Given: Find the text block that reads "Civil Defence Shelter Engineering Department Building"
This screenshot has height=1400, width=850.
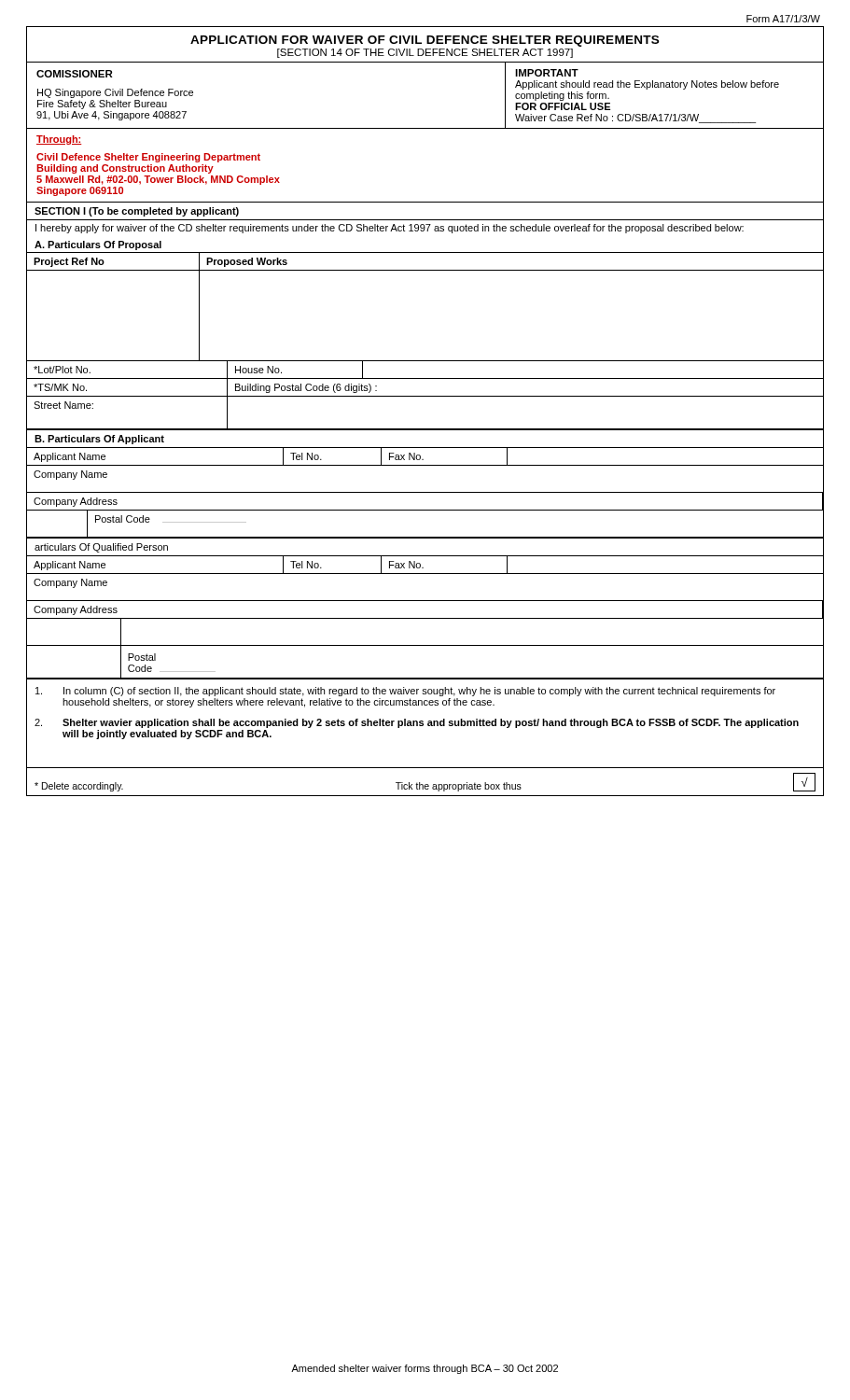Looking at the screenshot, I should click(158, 174).
